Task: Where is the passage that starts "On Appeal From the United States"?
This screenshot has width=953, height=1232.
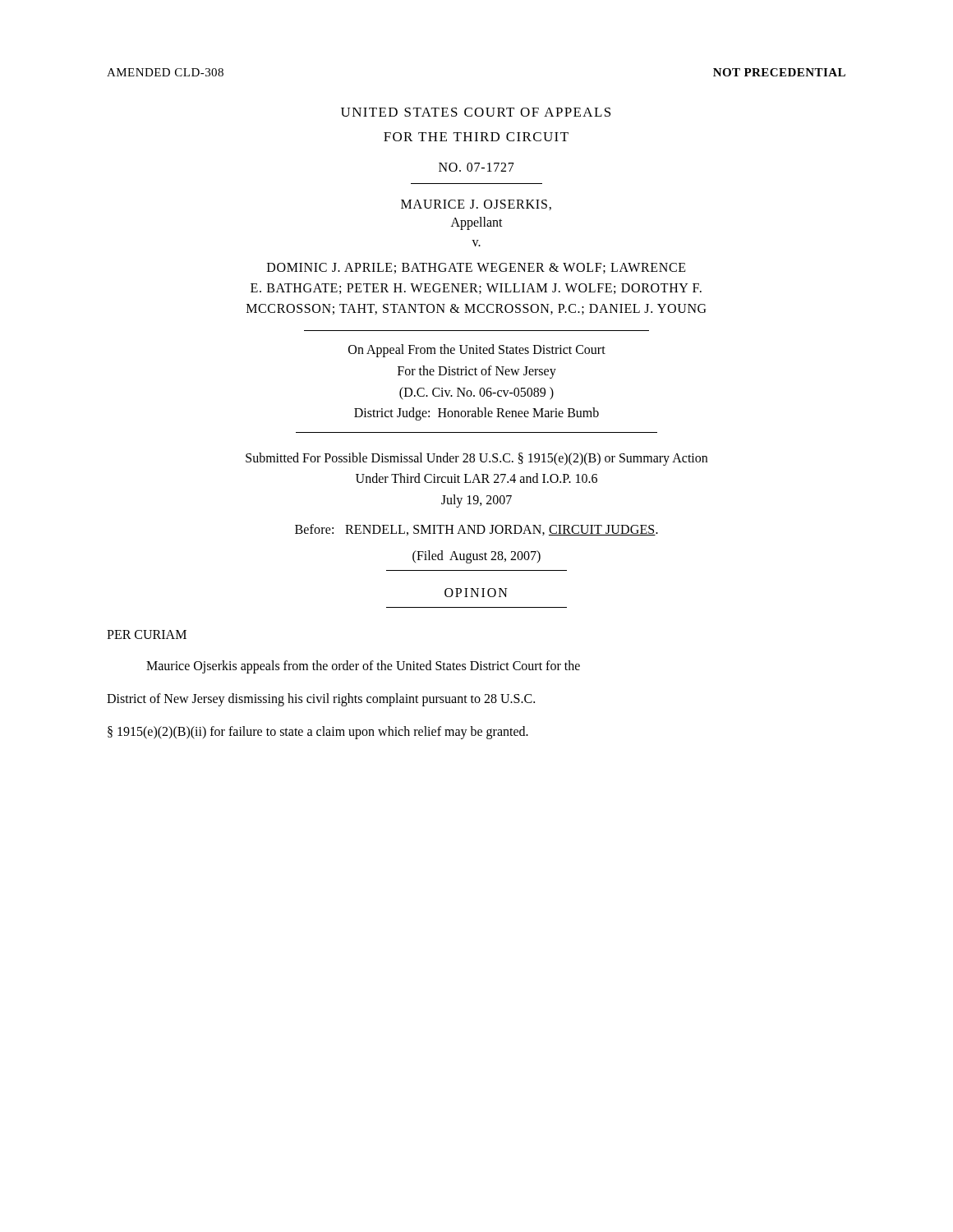Action: click(x=476, y=381)
